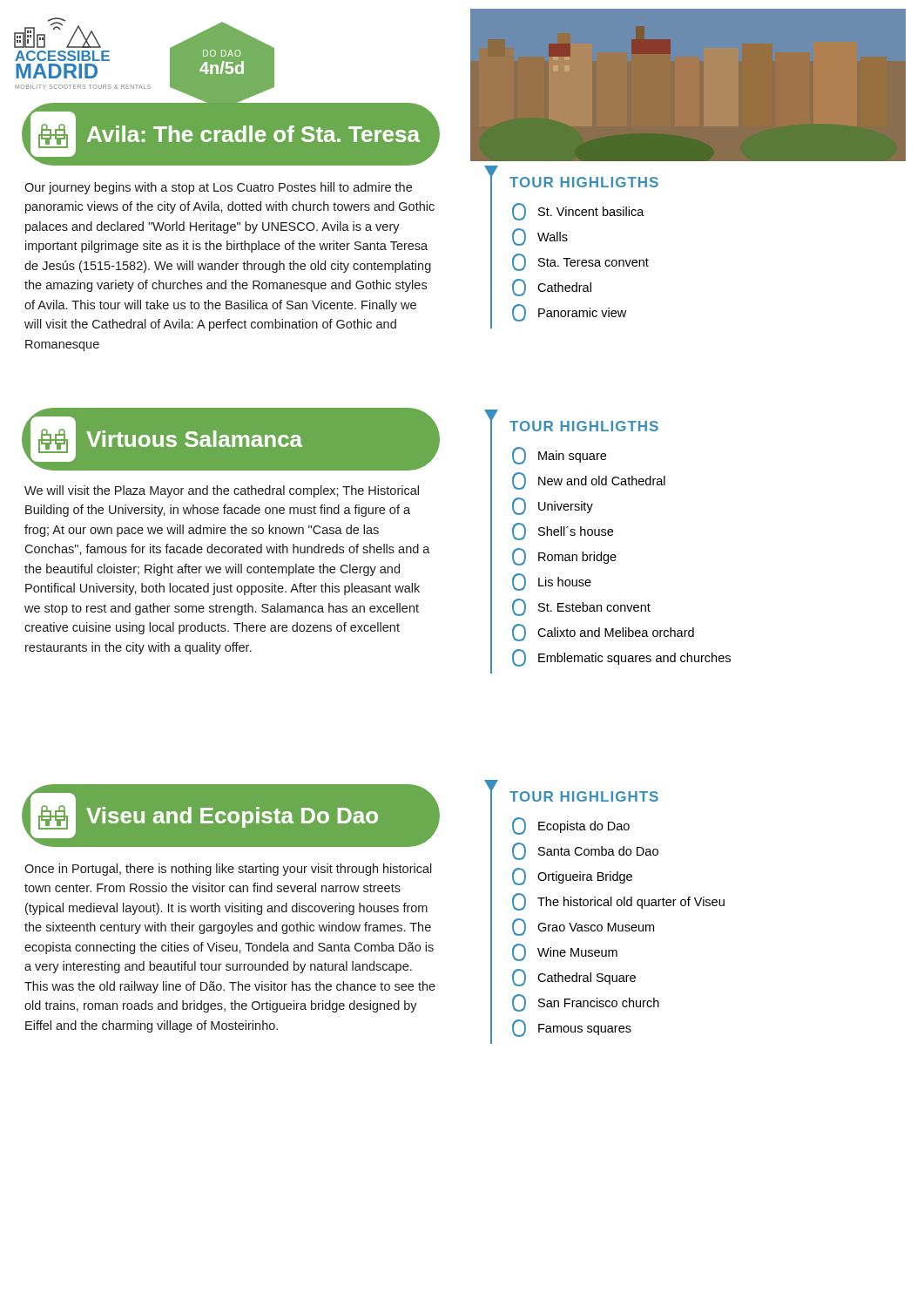Screen dimensions: 1307x924
Task: Find the list item with the text "St. Esteban convent"
Action: [580, 607]
